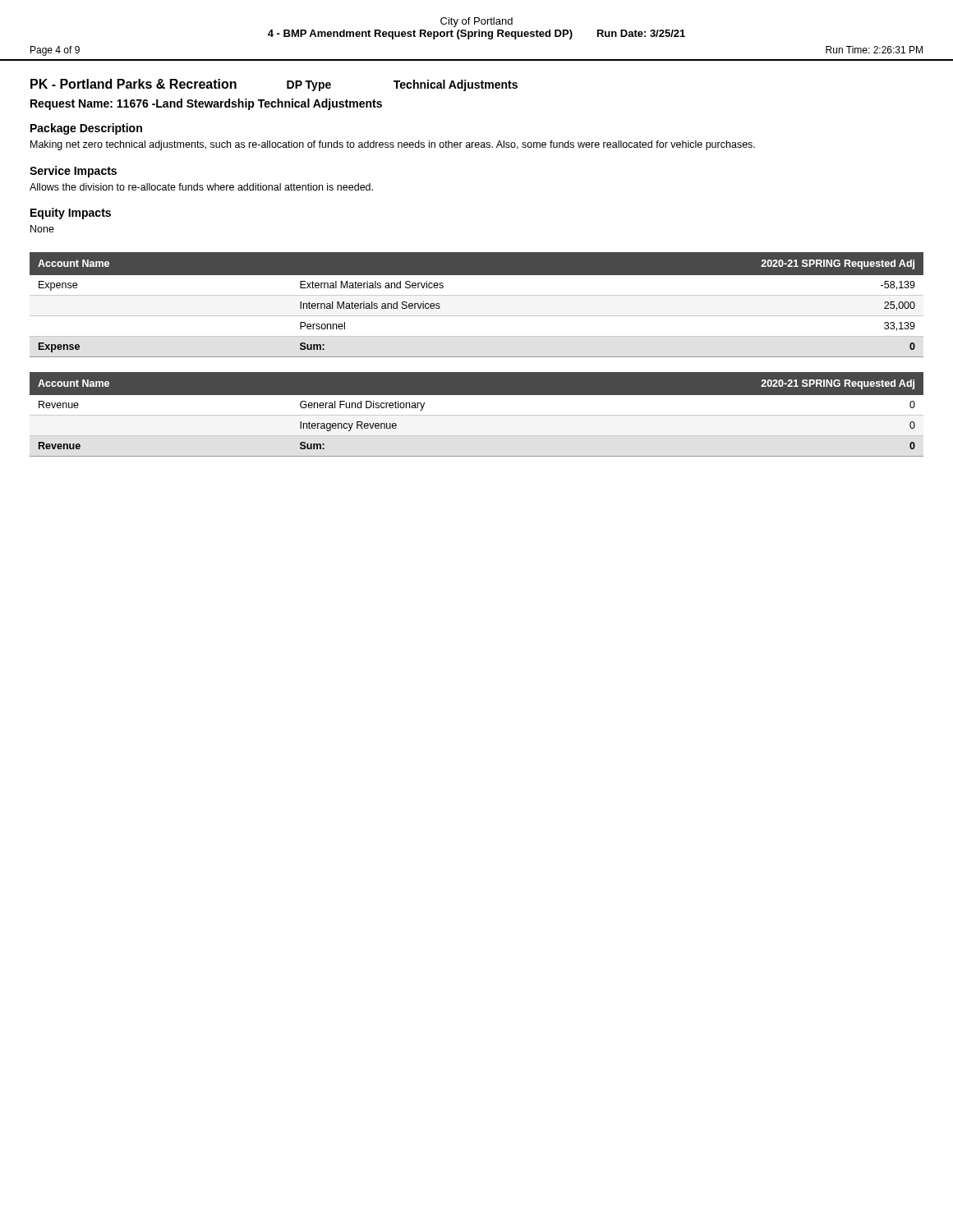Image resolution: width=953 pixels, height=1232 pixels.
Task: Click on the section header that reads "Equity Impacts"
Action: point(71,214)
